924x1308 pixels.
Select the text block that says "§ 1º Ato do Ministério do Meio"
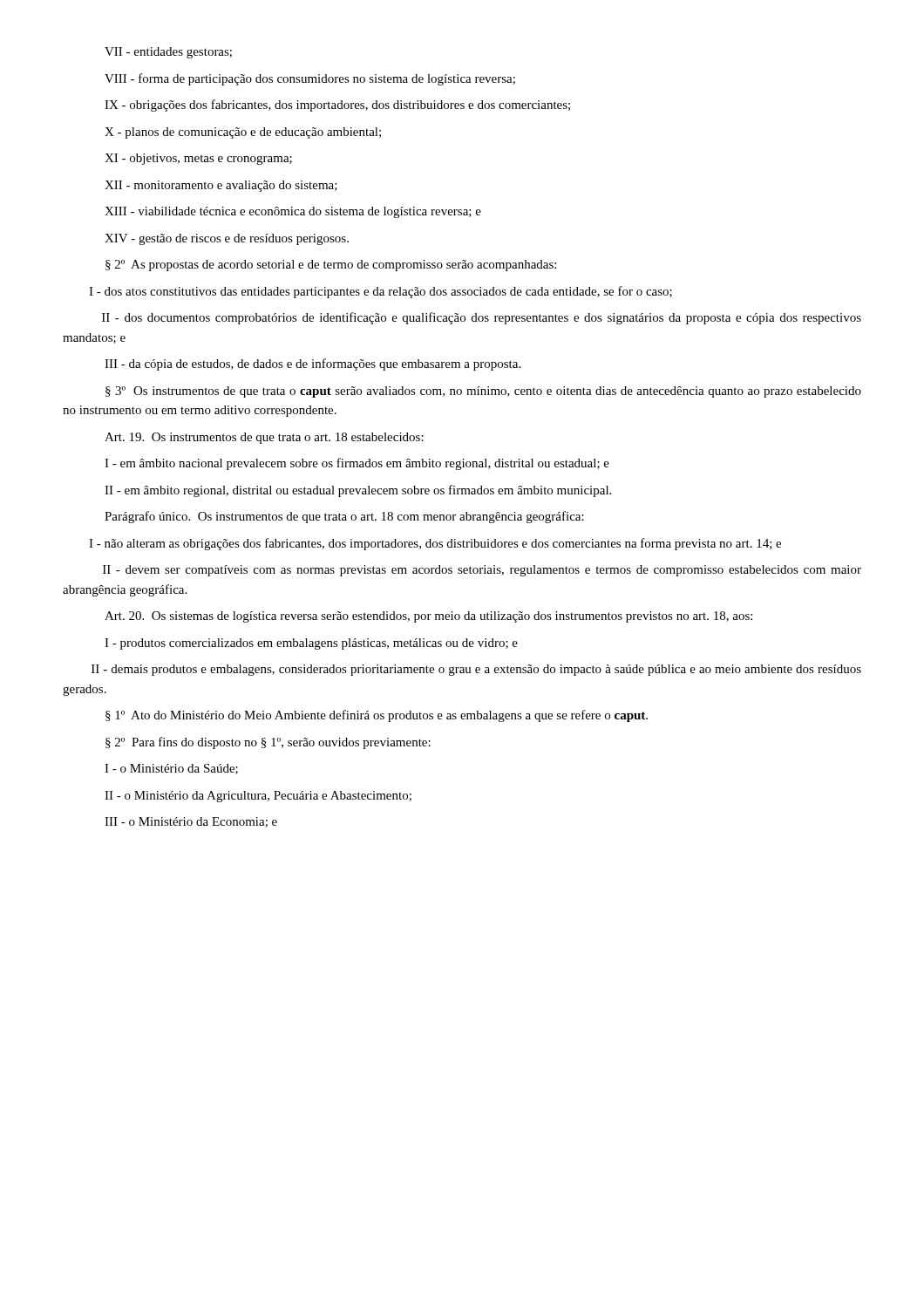(x=377, y=715)
